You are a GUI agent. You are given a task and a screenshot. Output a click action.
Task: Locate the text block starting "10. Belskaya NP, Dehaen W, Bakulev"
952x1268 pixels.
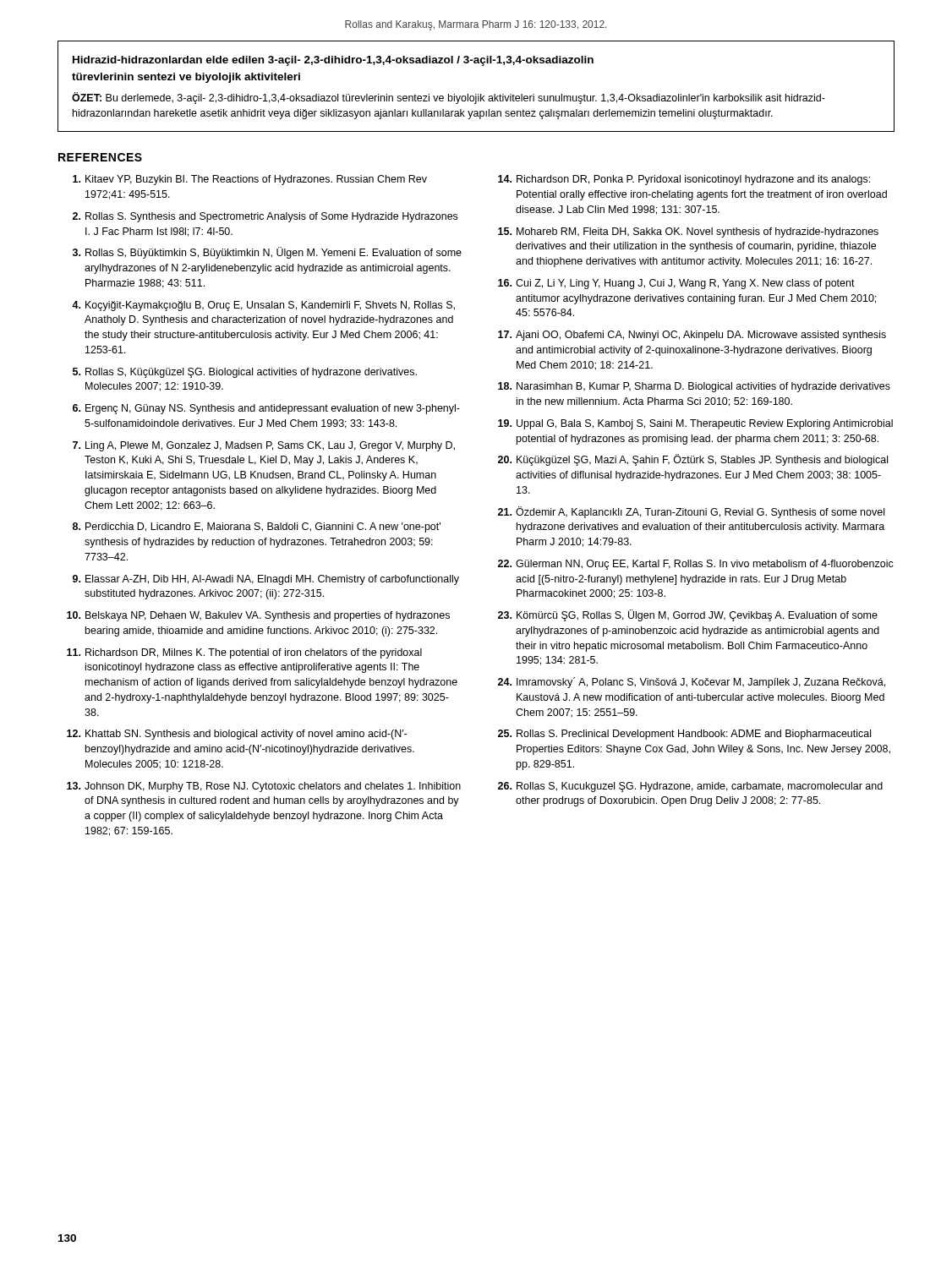point(260,624)
